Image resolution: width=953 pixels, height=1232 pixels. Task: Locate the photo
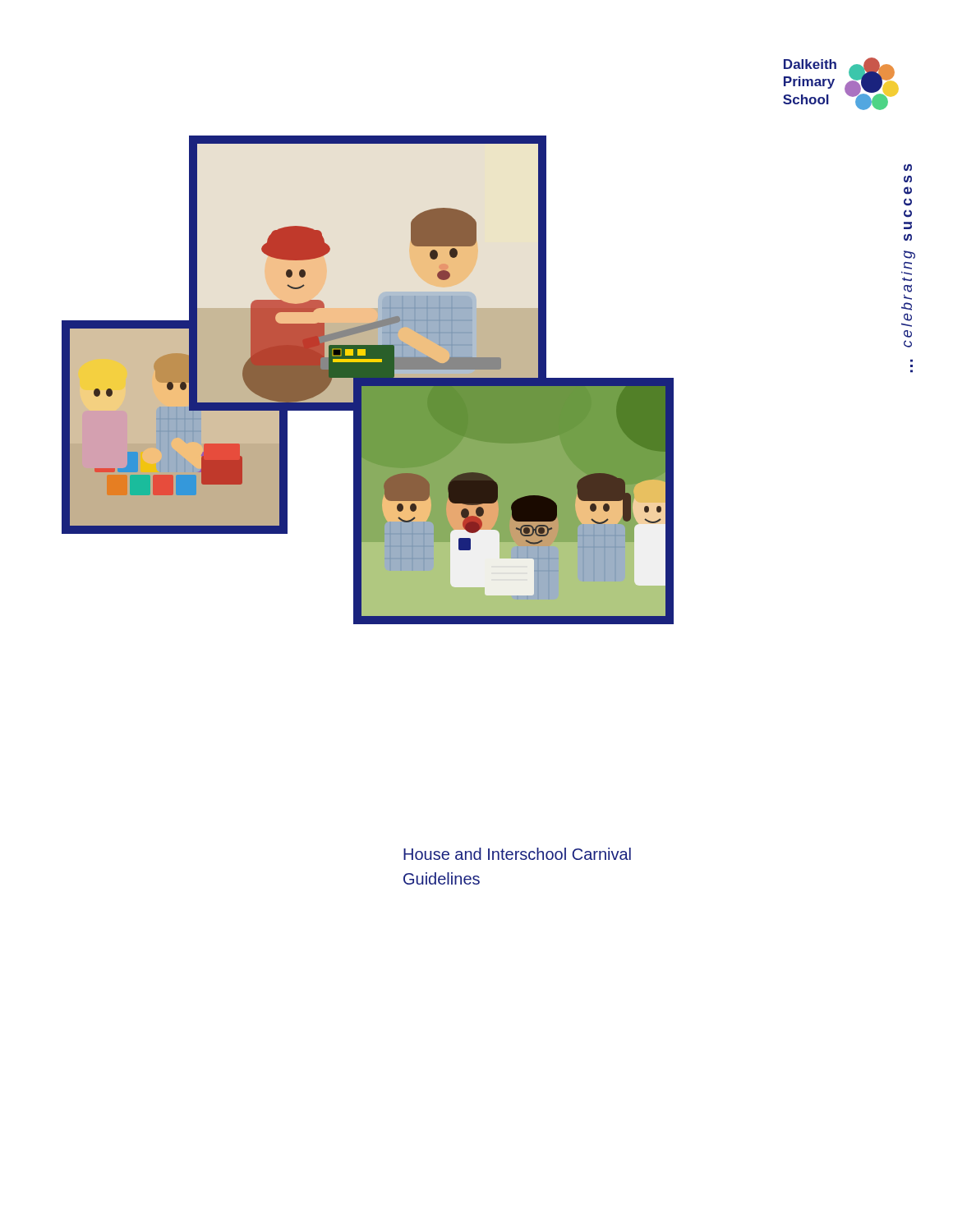(x=390, y=386)
